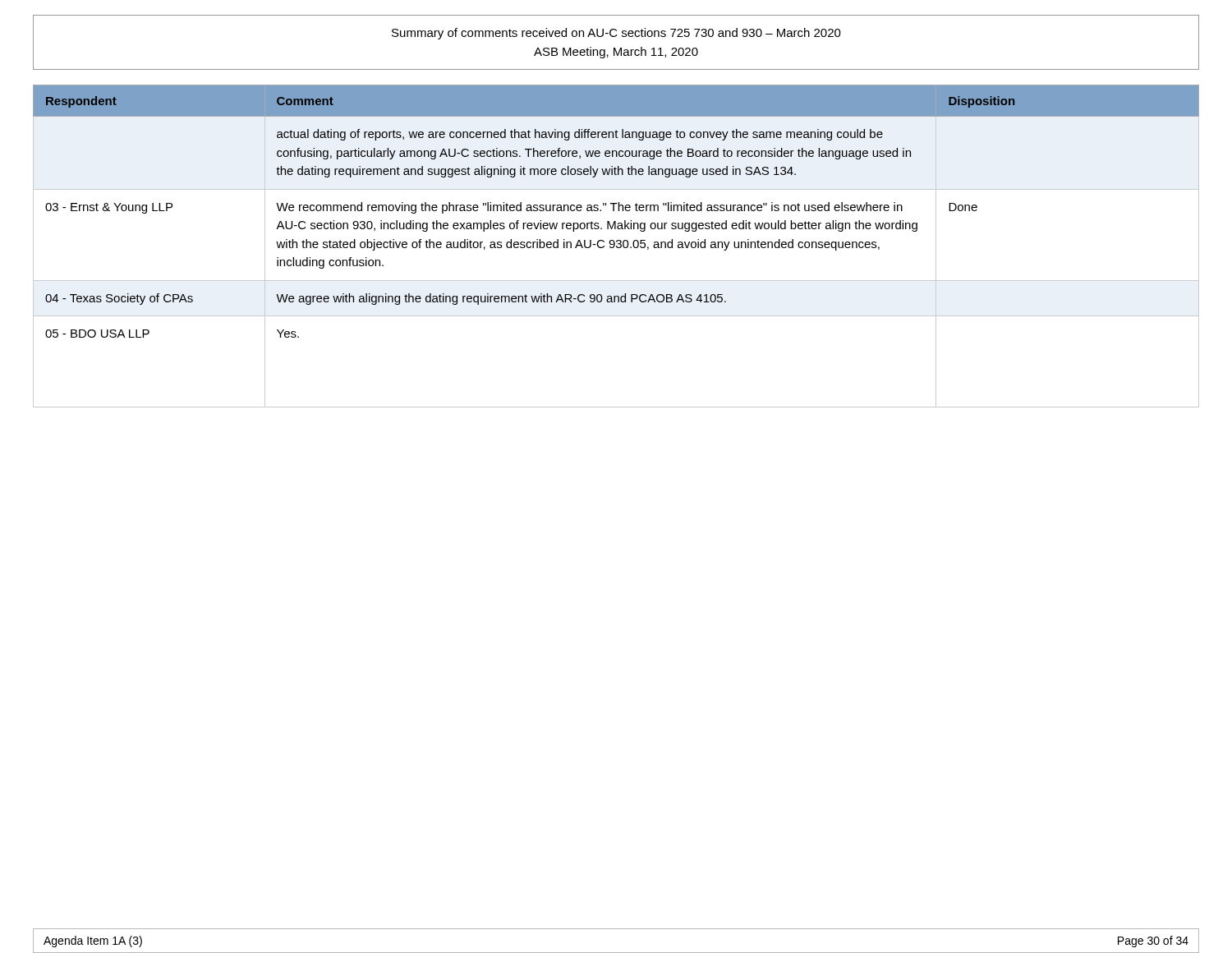Find the table that mentions "We agree with"
This screenshot has width=1232, height=953.
click(x=616, y=246)
